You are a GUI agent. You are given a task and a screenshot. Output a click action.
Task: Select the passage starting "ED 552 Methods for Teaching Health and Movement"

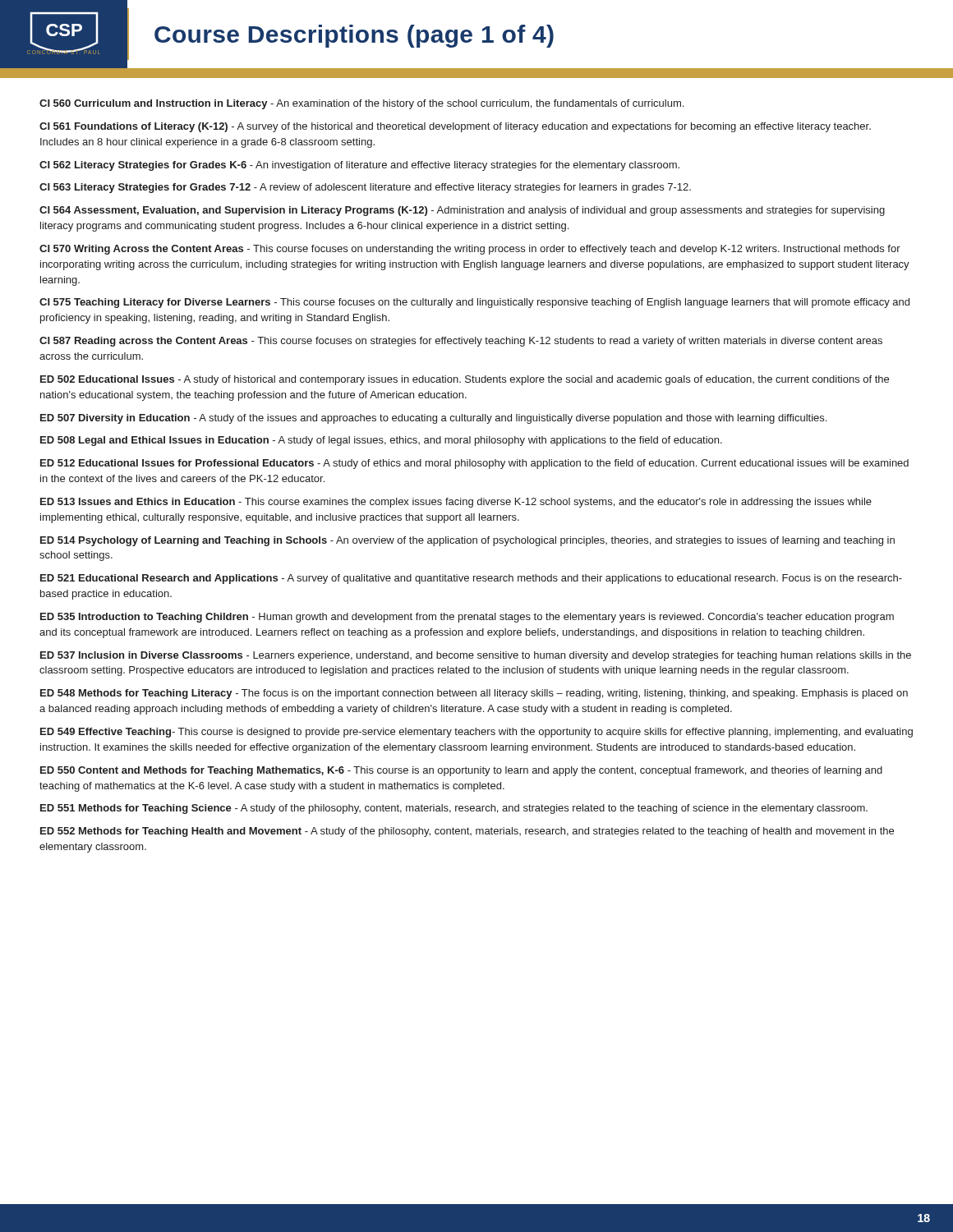tap(467, 839)
